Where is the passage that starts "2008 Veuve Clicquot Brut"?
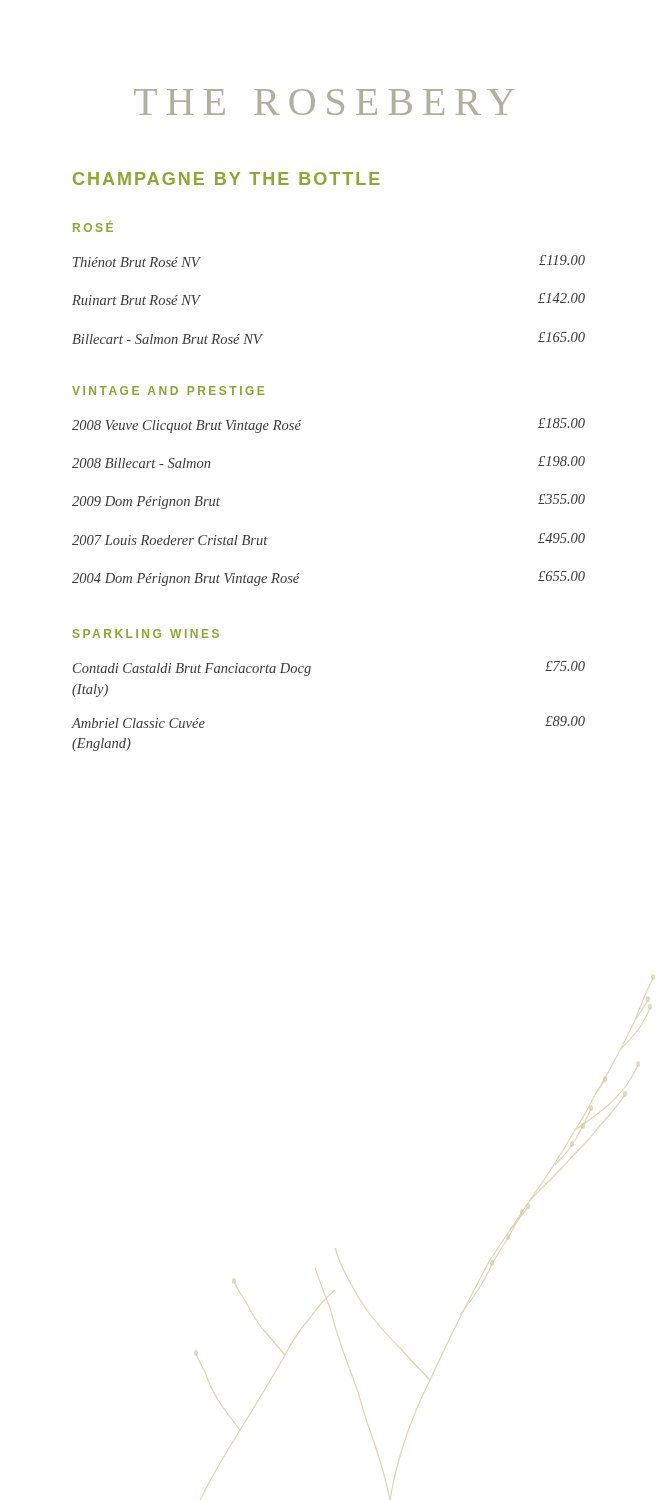 pos(186,426)
